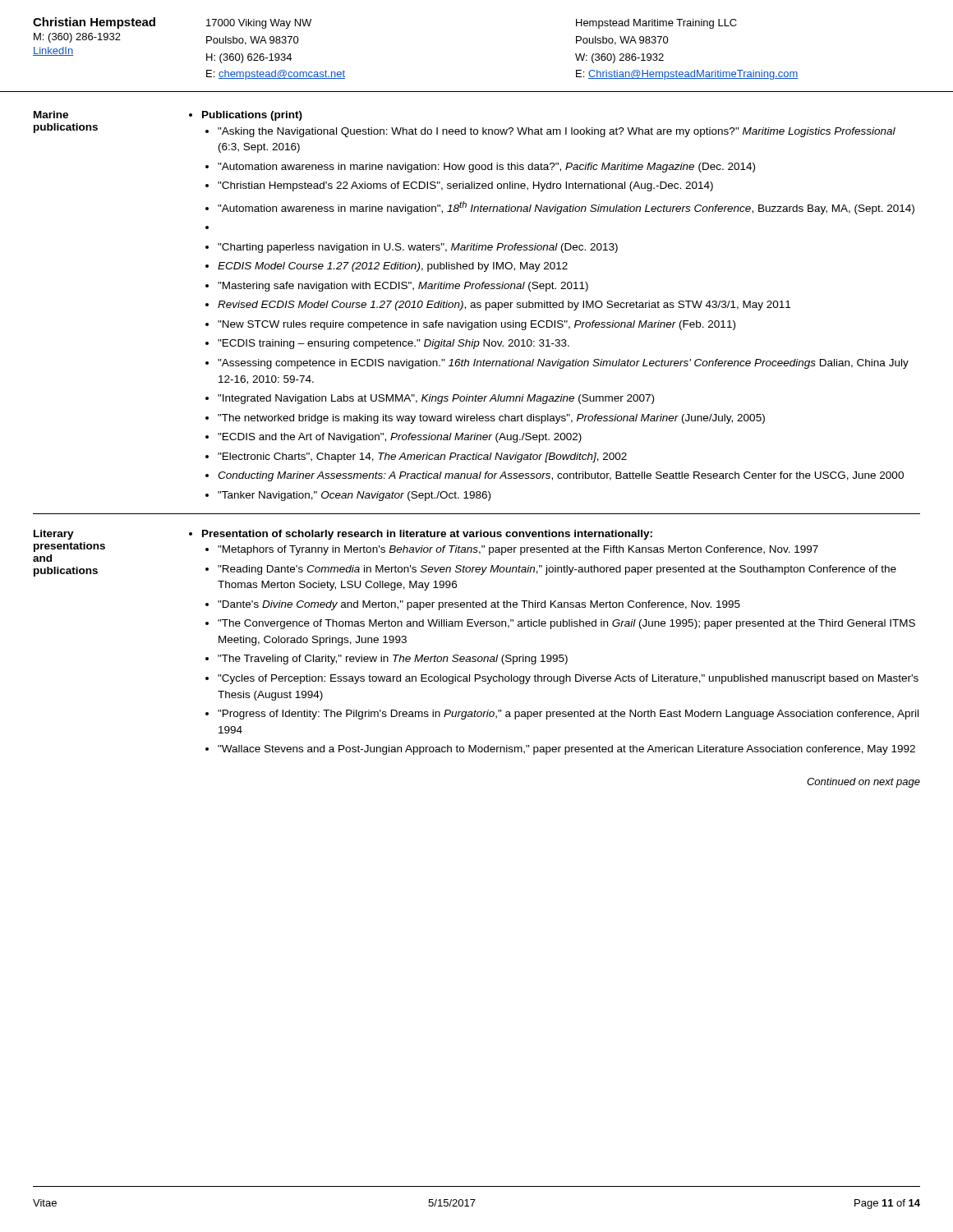Locate the list item containing ""Mastering safe navigation with ECDIS", Maritime Professional (Sept."
The width and height of the screenshot is (953, 1232).
click(403, 285)
